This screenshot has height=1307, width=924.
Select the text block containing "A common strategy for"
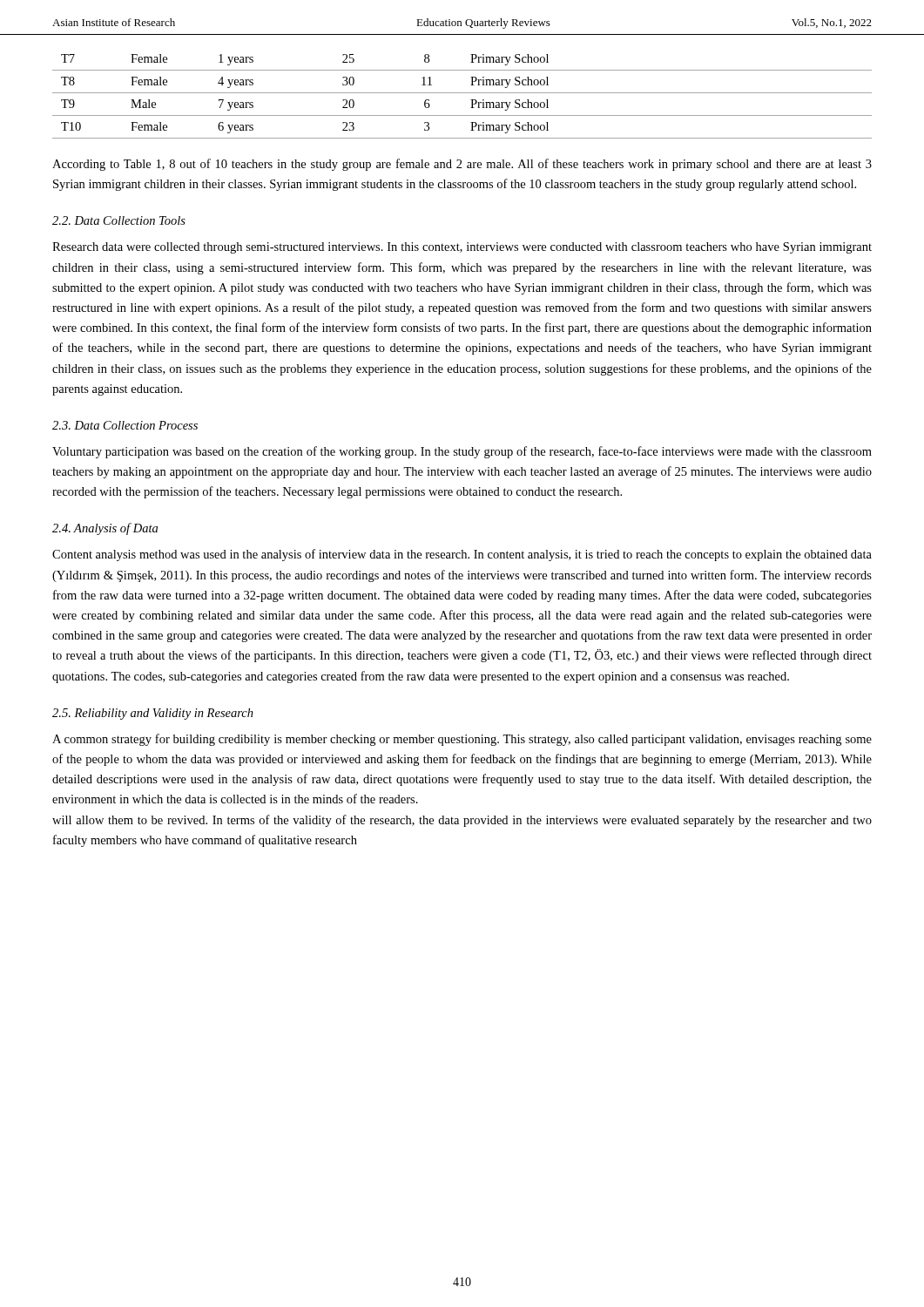(462, 789)
